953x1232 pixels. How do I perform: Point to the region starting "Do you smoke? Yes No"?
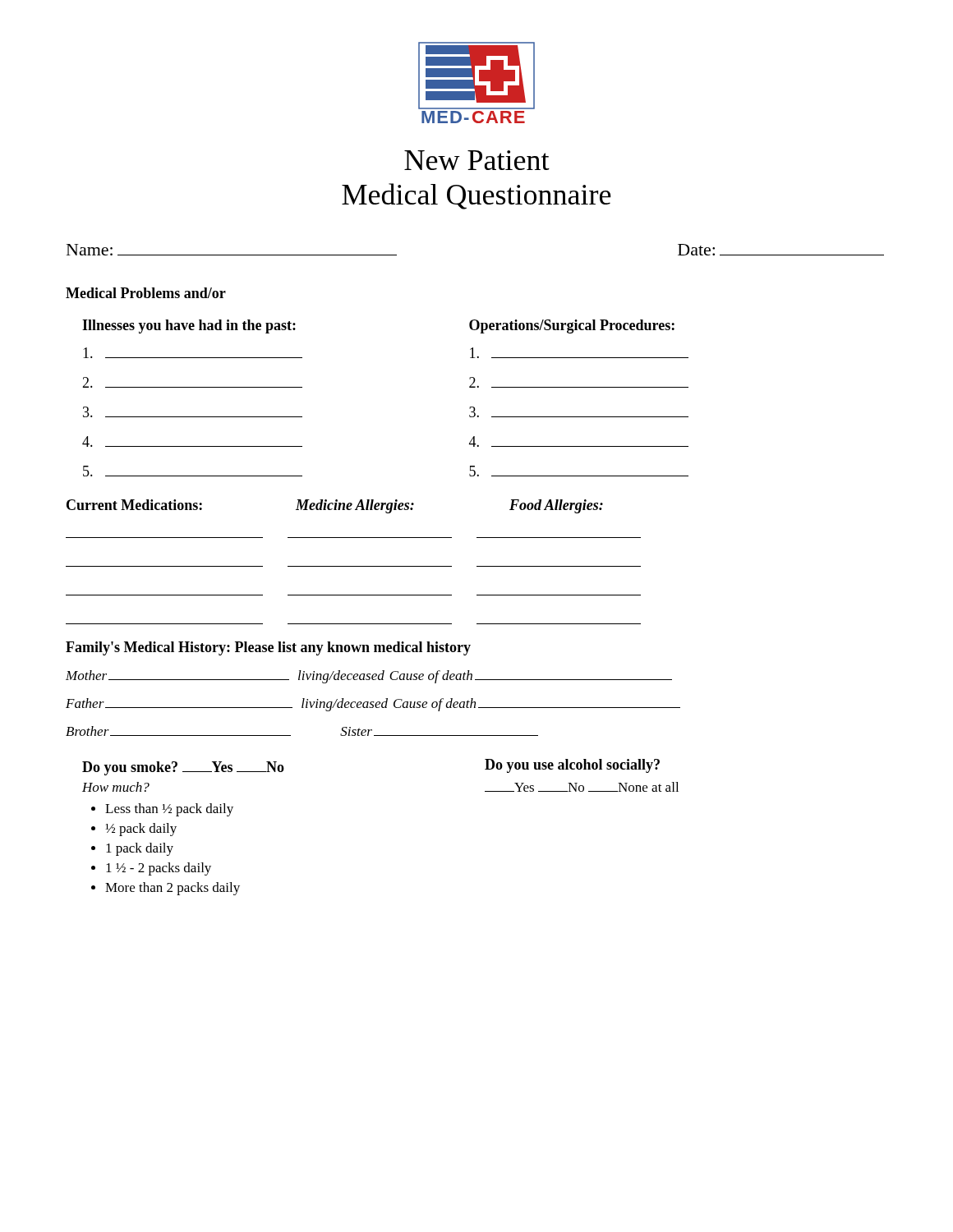pyautogui.click(x=183, y=766)
